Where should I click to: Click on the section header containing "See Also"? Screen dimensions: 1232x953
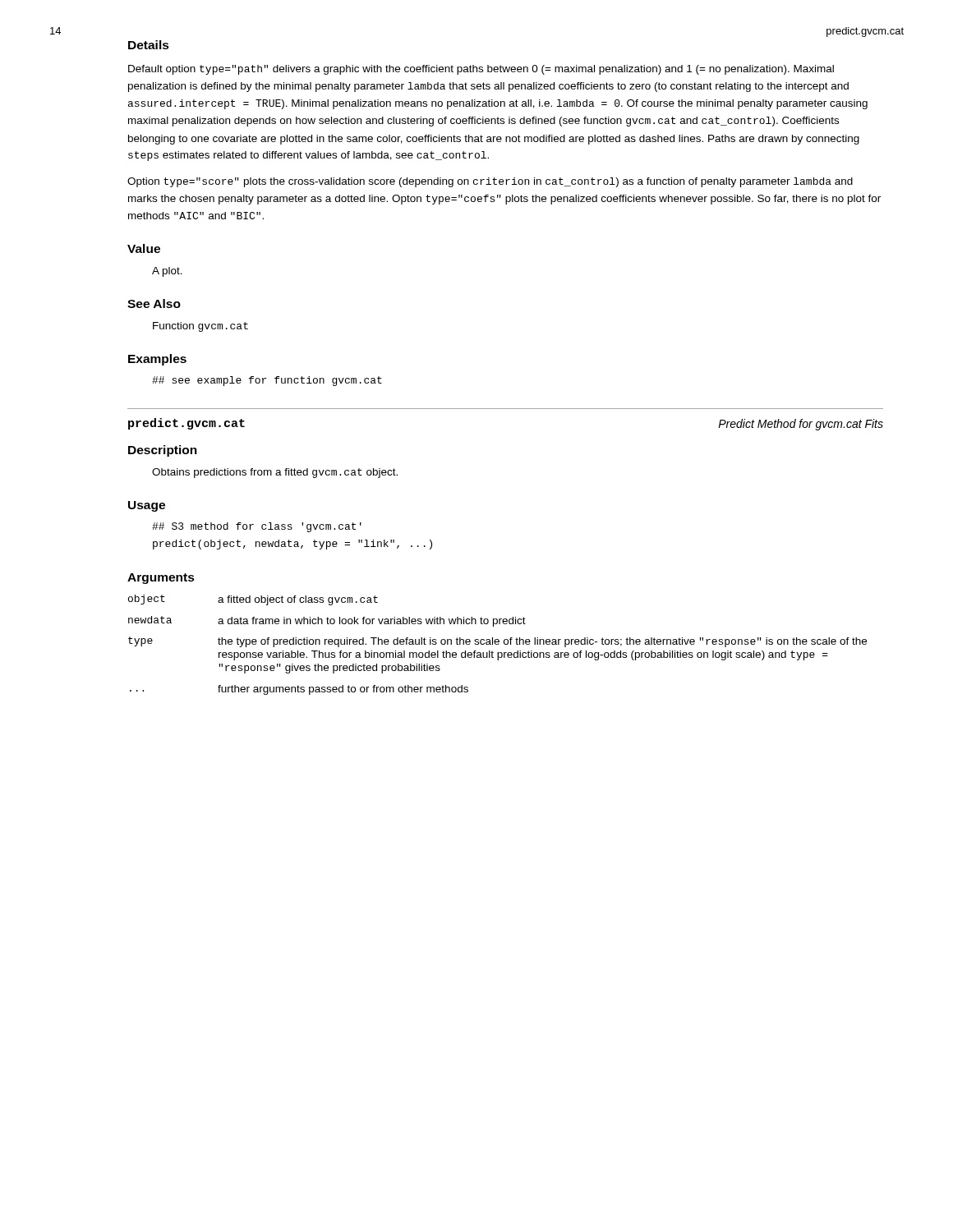pos(154,303)
